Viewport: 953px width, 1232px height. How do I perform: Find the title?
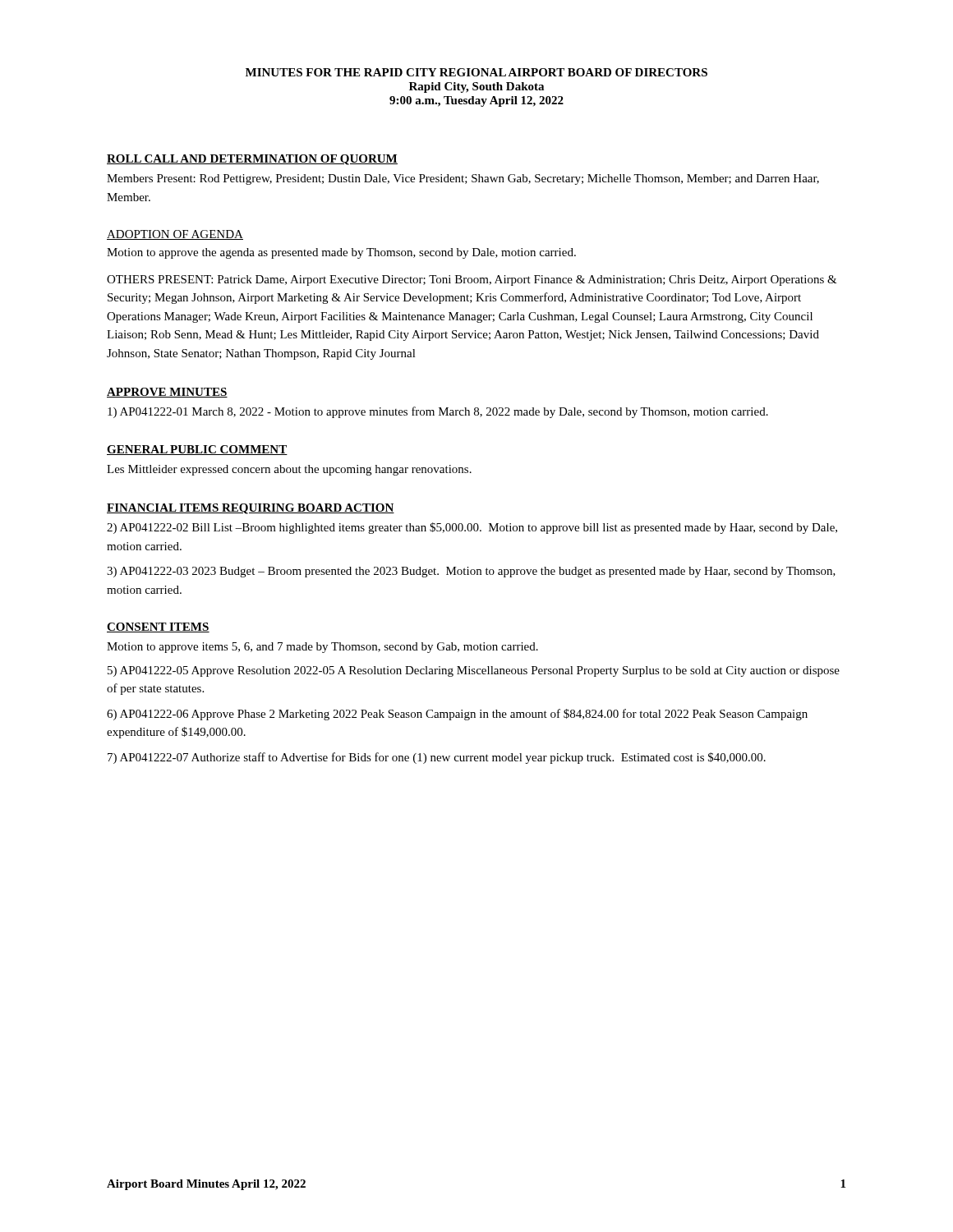click(x=476, y=86)
